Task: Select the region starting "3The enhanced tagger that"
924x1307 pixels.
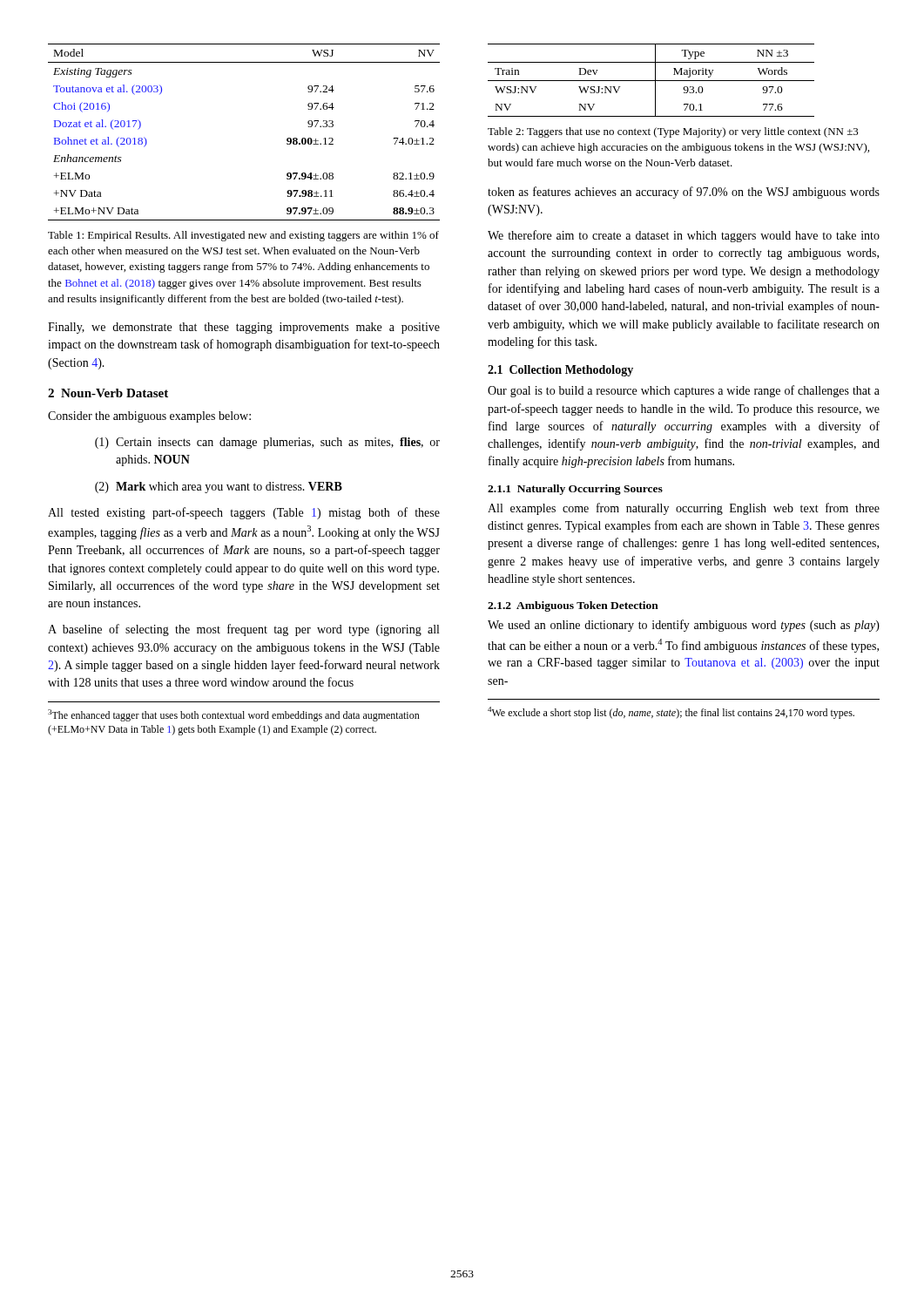Action: 234,722
